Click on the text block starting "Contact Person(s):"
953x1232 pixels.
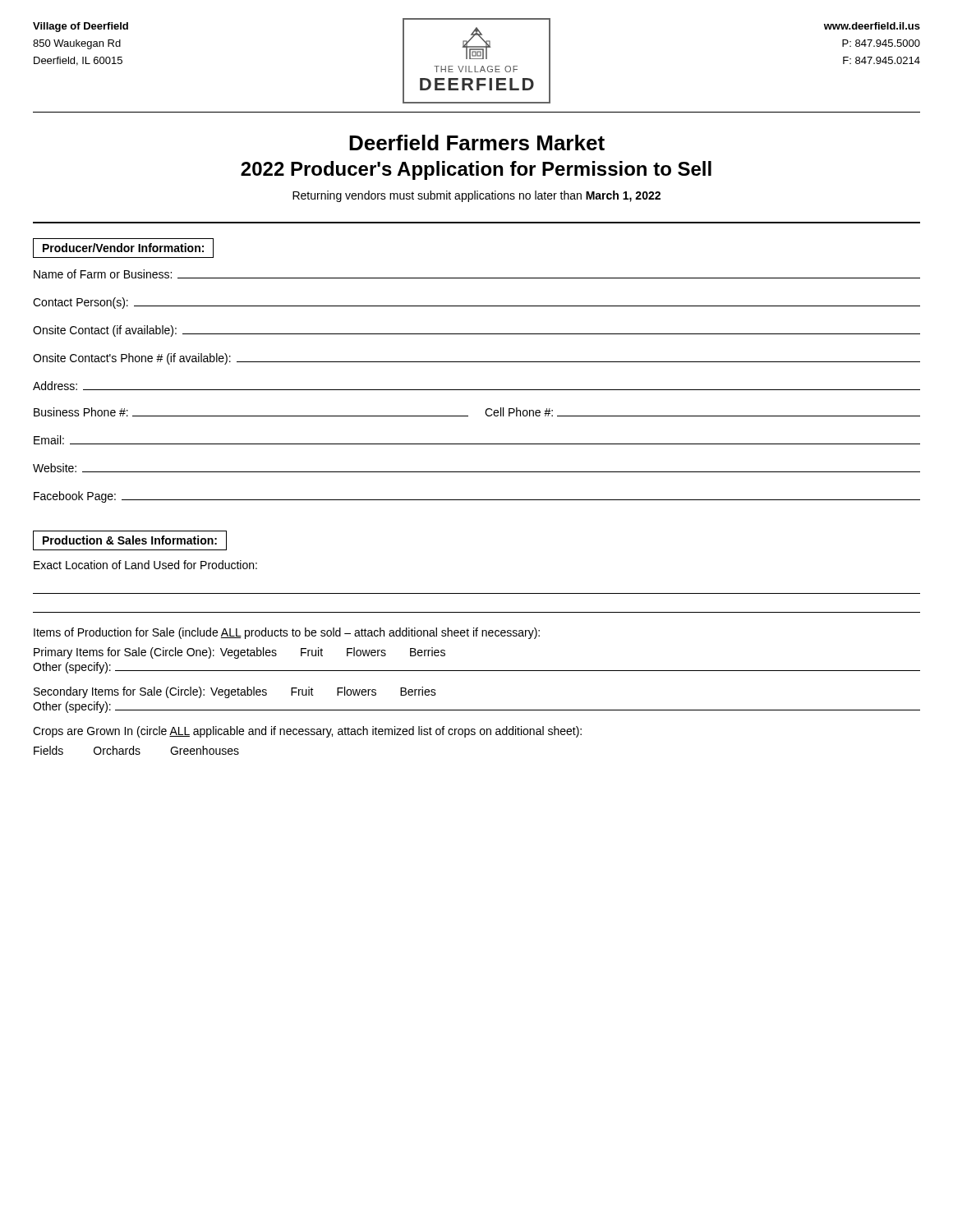tap(476, 302)
